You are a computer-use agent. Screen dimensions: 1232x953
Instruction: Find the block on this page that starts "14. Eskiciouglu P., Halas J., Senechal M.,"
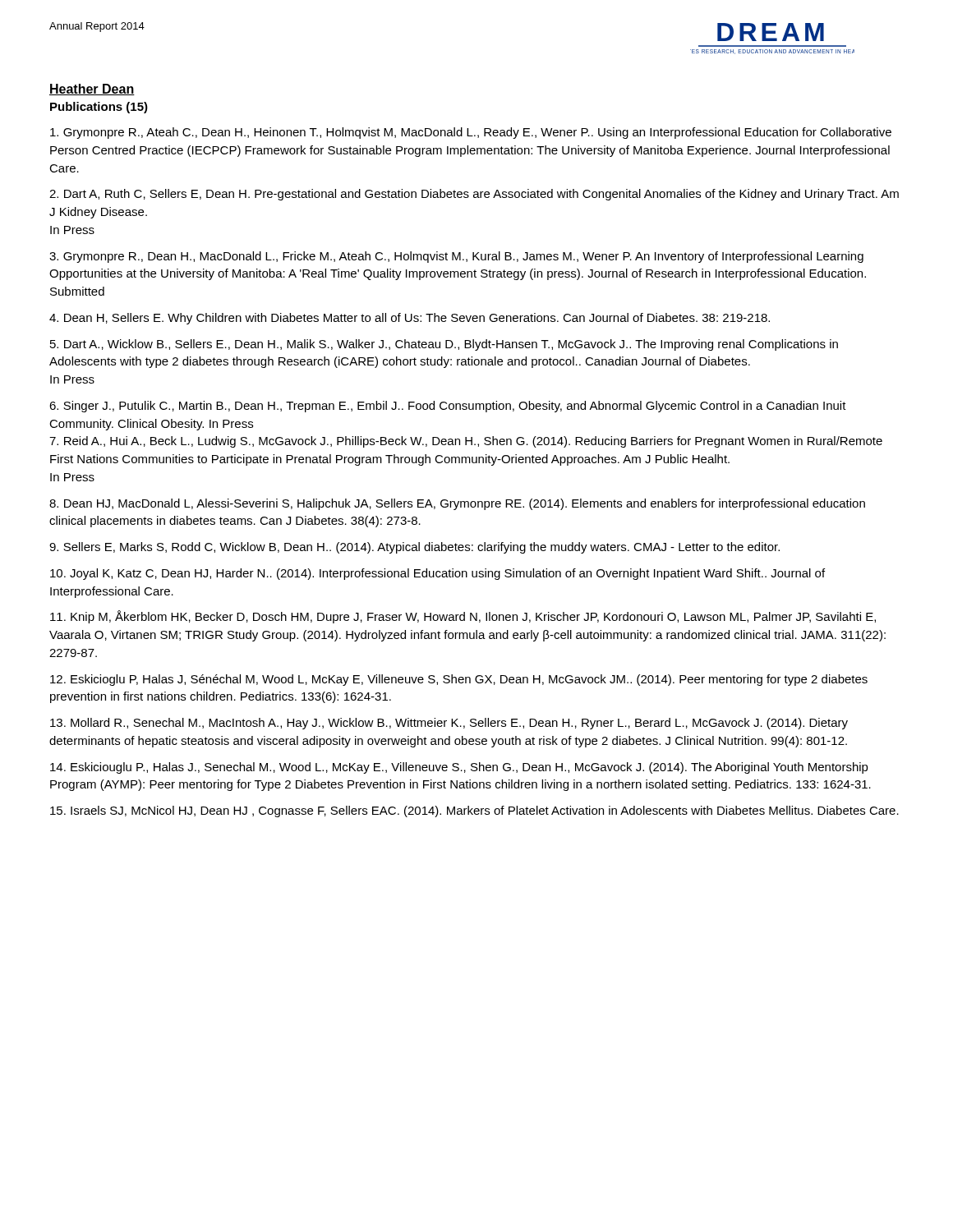[x=460, y=775]
